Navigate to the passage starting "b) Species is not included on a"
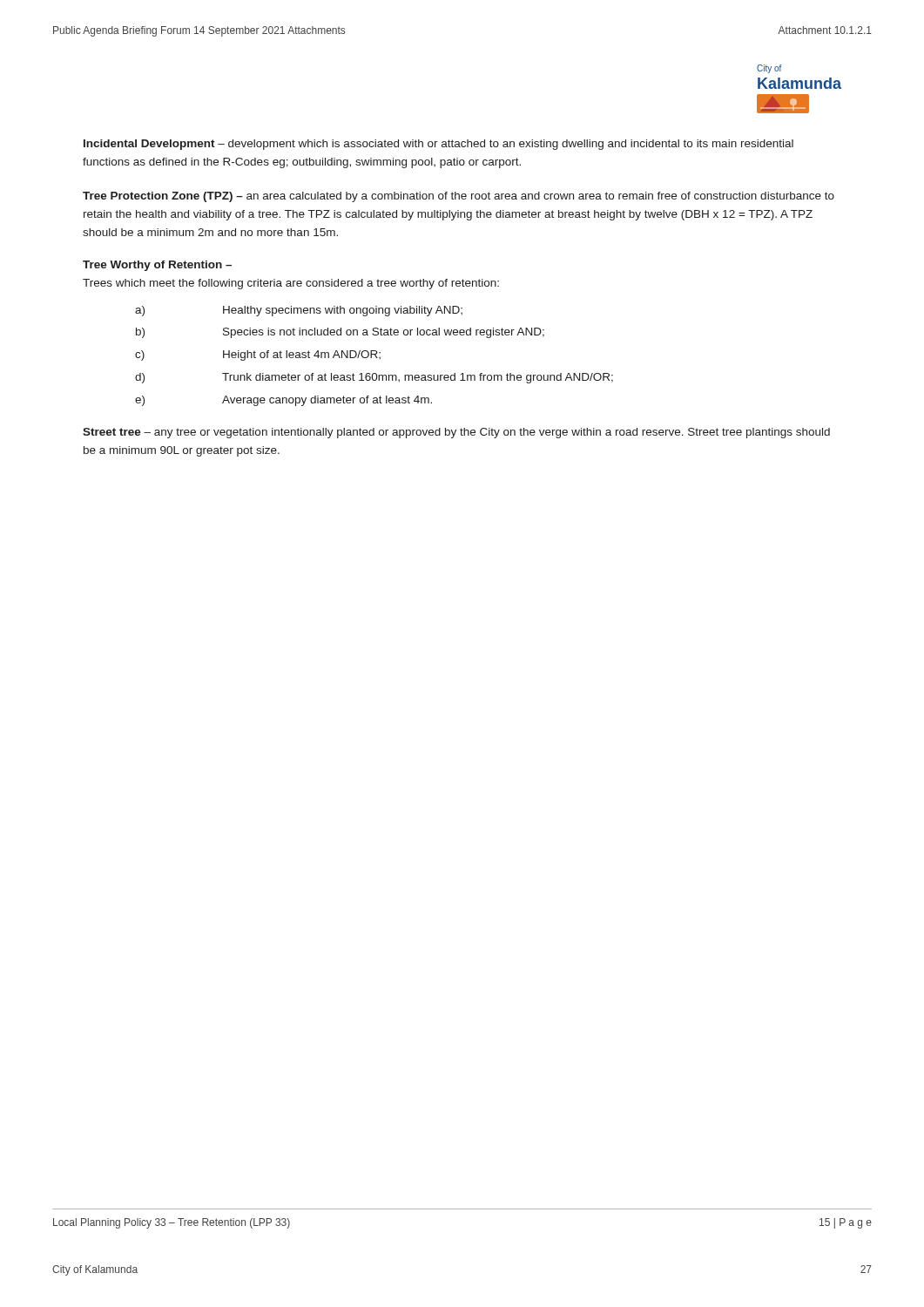 point(462,333)
